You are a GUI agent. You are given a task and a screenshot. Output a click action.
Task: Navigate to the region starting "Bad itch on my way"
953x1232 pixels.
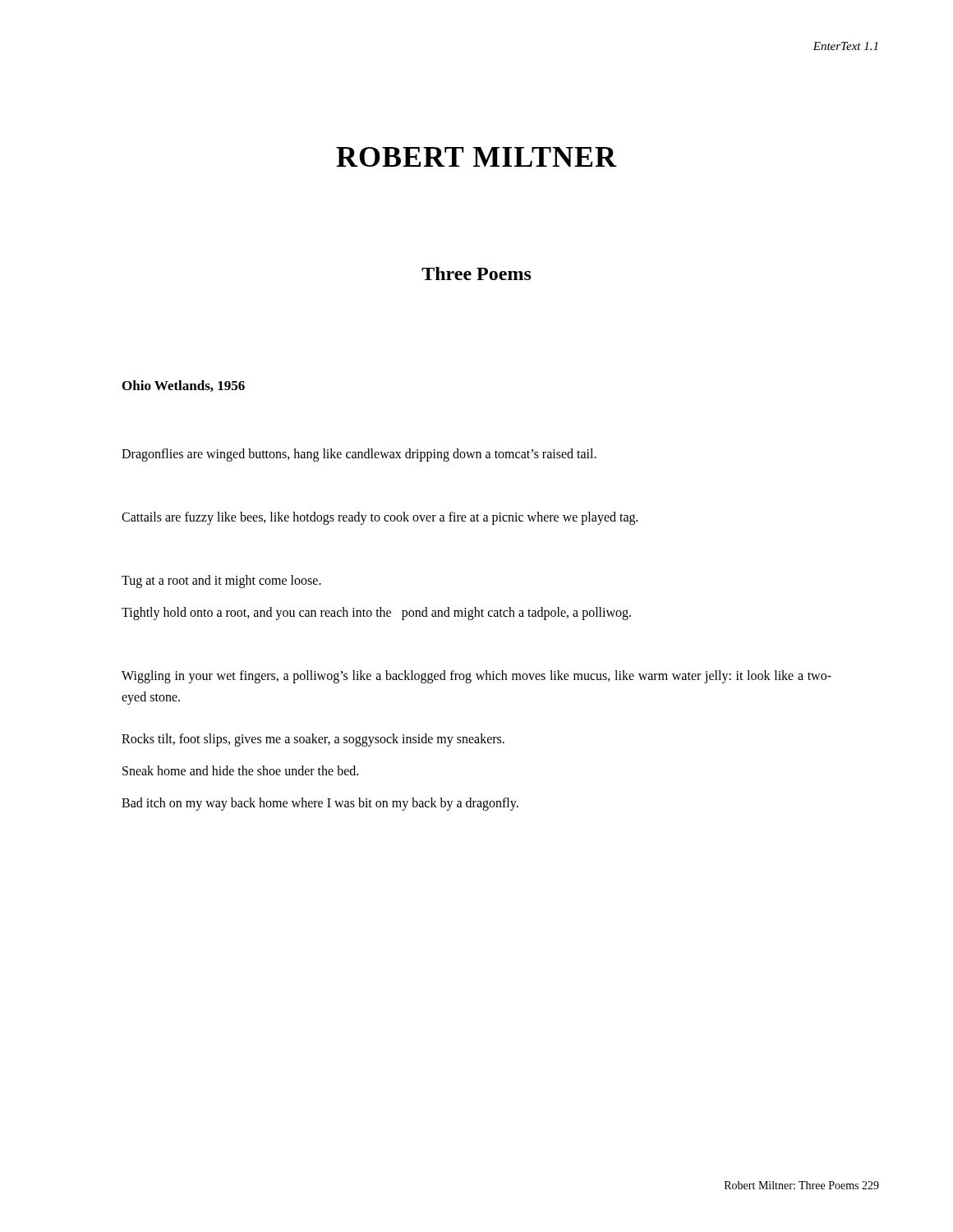point(320,803)
